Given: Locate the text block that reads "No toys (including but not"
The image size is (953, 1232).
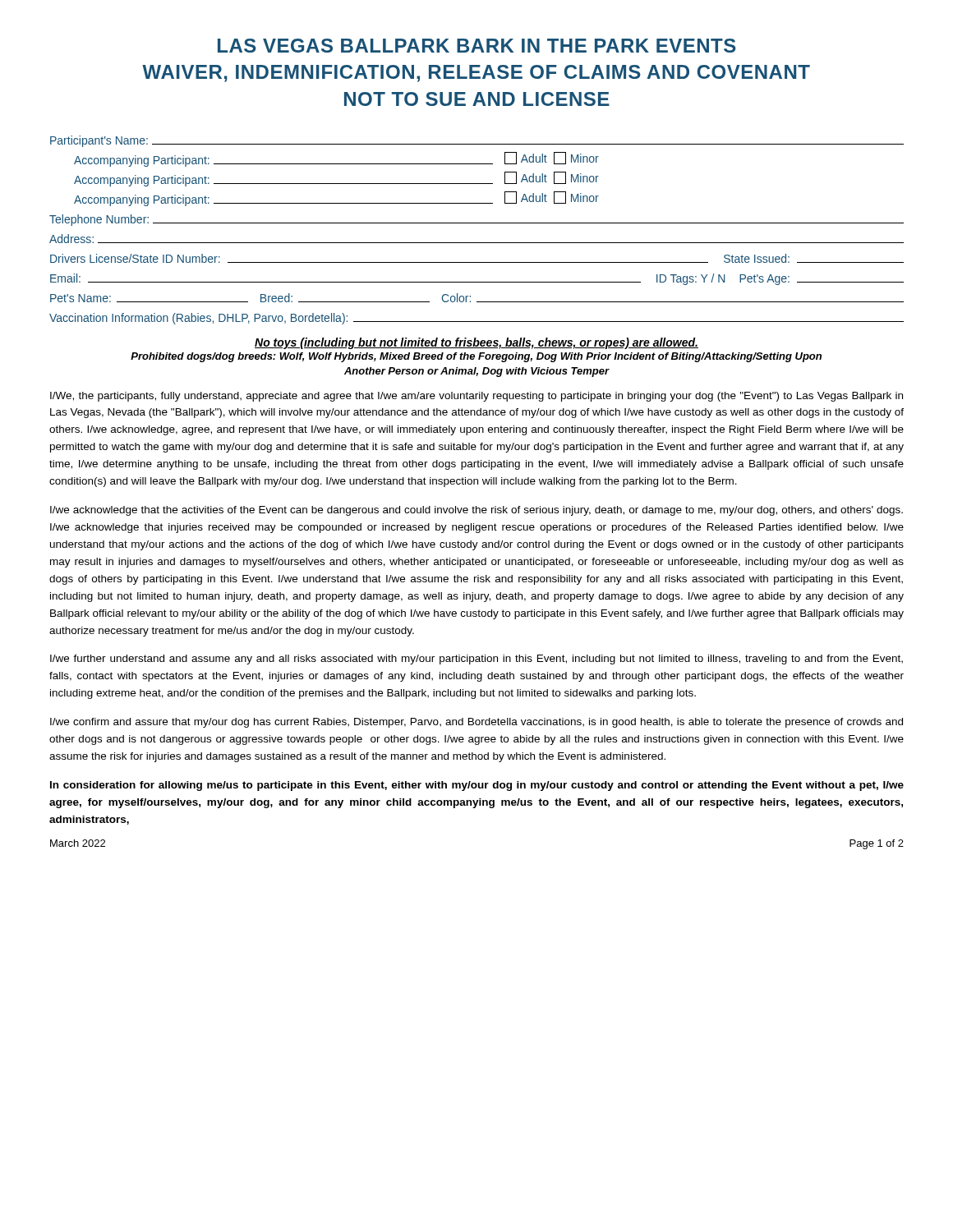Looking at the screenshot, I should pos(476,358).
